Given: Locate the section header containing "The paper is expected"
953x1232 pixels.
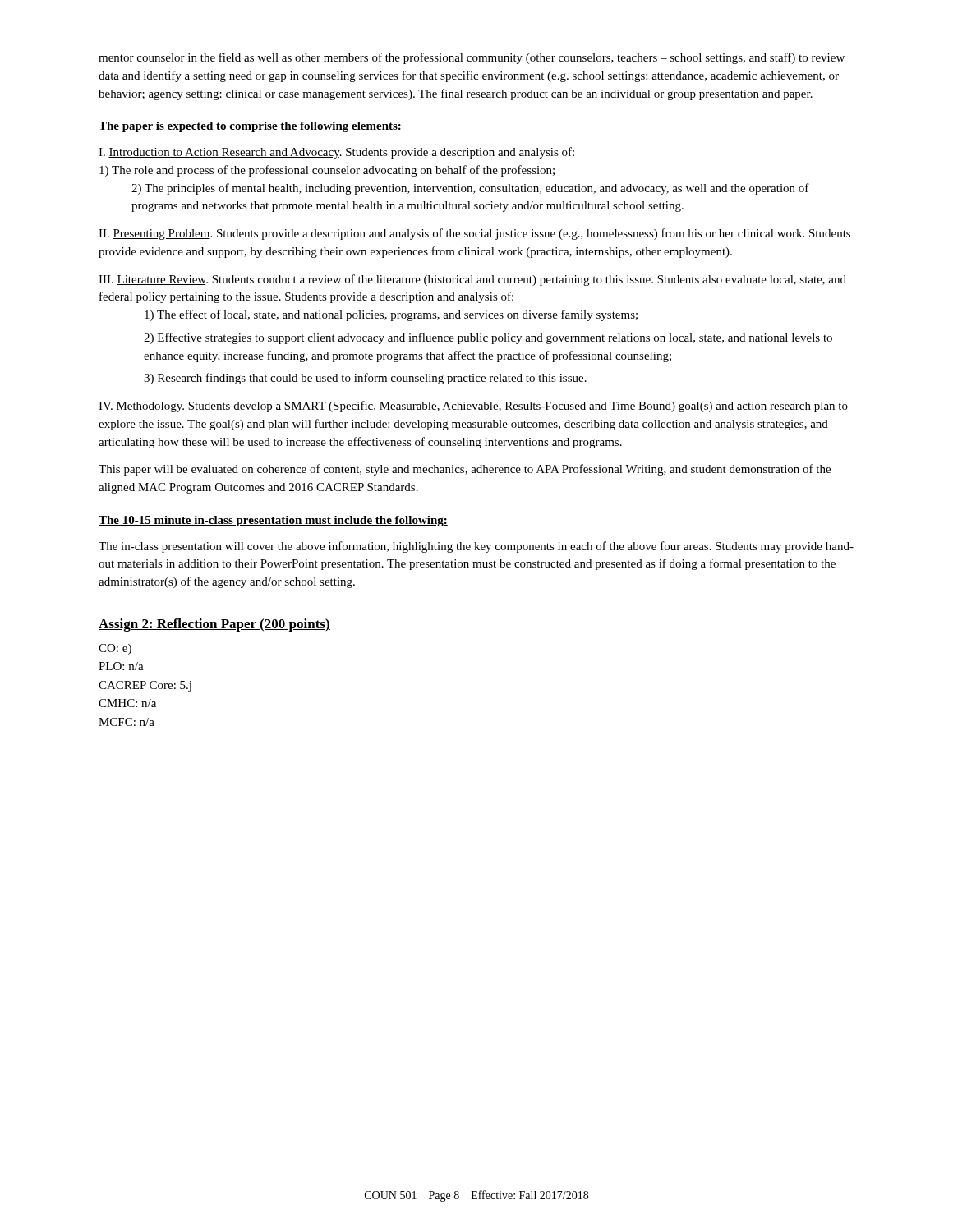Looking at the screenshot, I should (x=250, y=127).
